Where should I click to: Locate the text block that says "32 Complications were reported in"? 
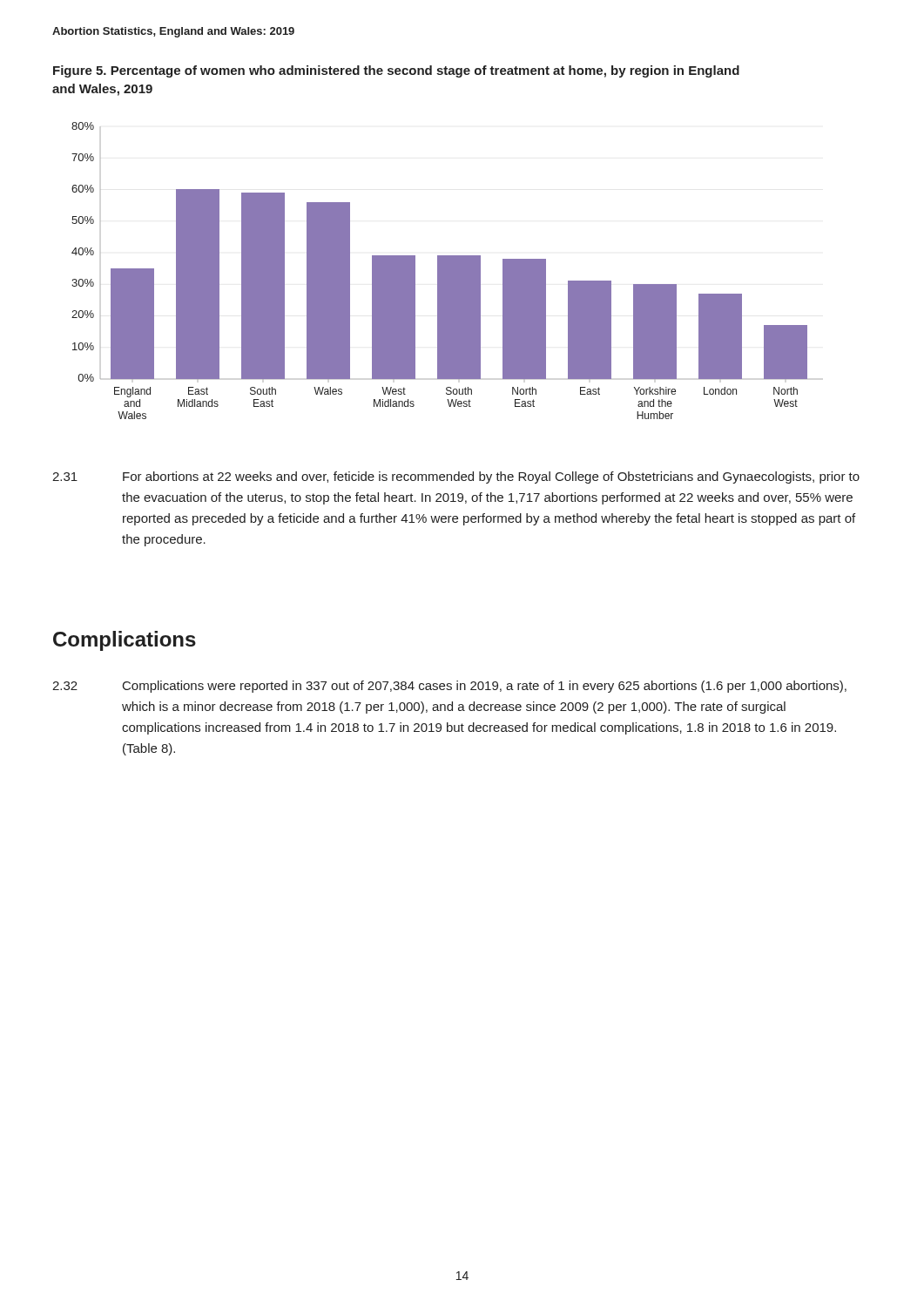[x=457, y=717]
